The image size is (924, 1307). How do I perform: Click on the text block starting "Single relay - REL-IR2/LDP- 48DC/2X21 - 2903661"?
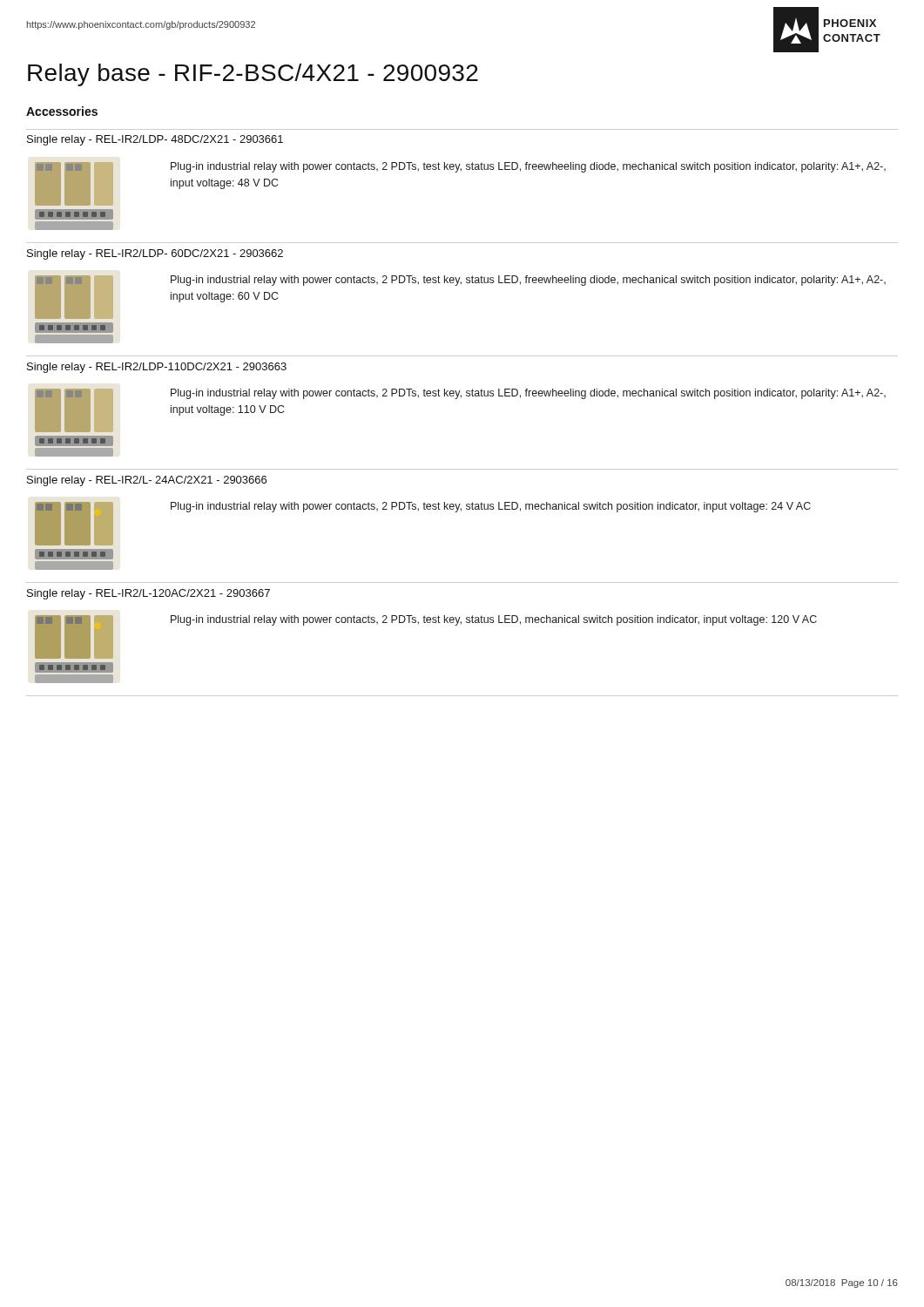[x=155, y=139]
